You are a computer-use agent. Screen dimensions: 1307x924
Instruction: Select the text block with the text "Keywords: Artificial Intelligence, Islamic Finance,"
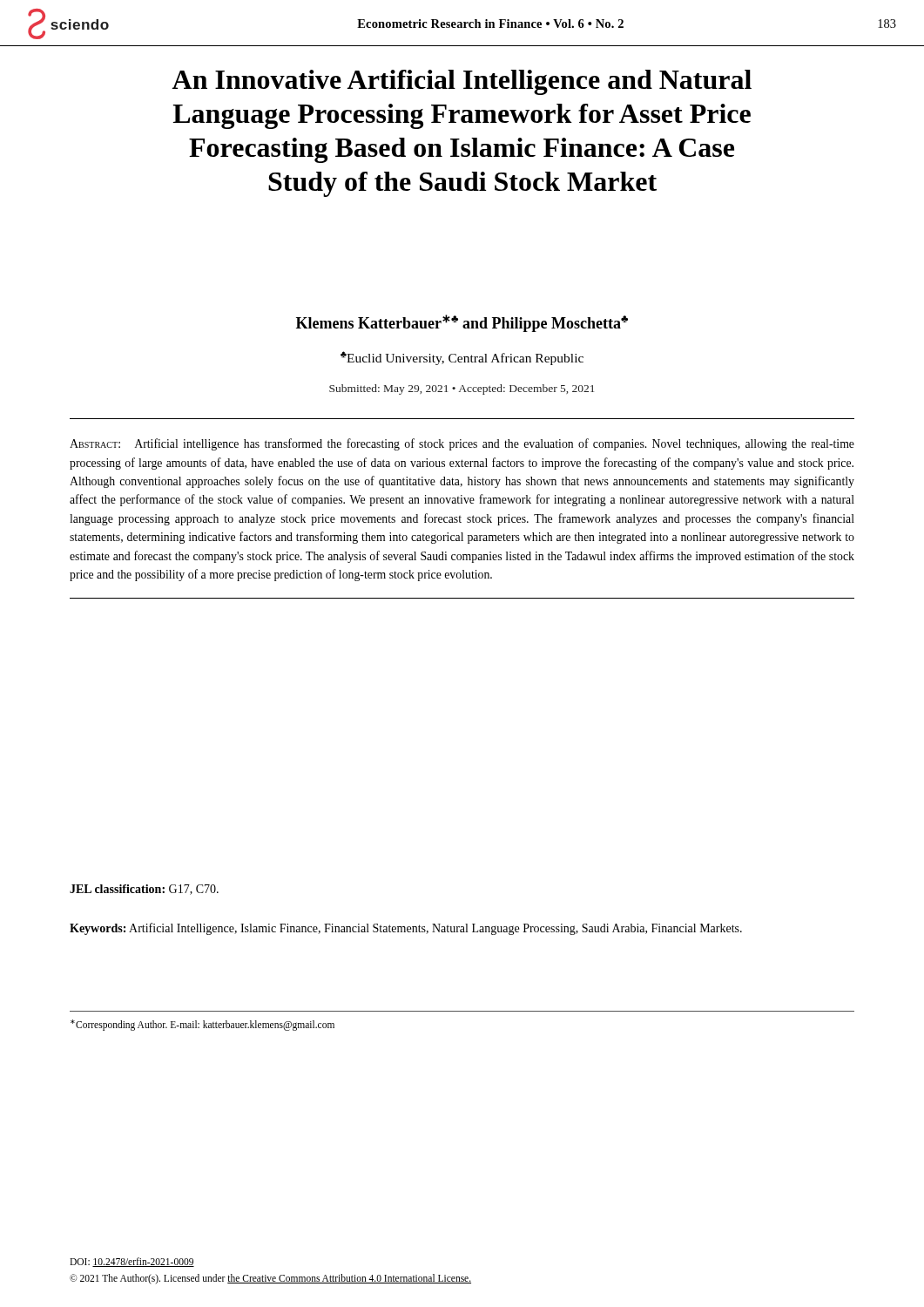point(462,929)
